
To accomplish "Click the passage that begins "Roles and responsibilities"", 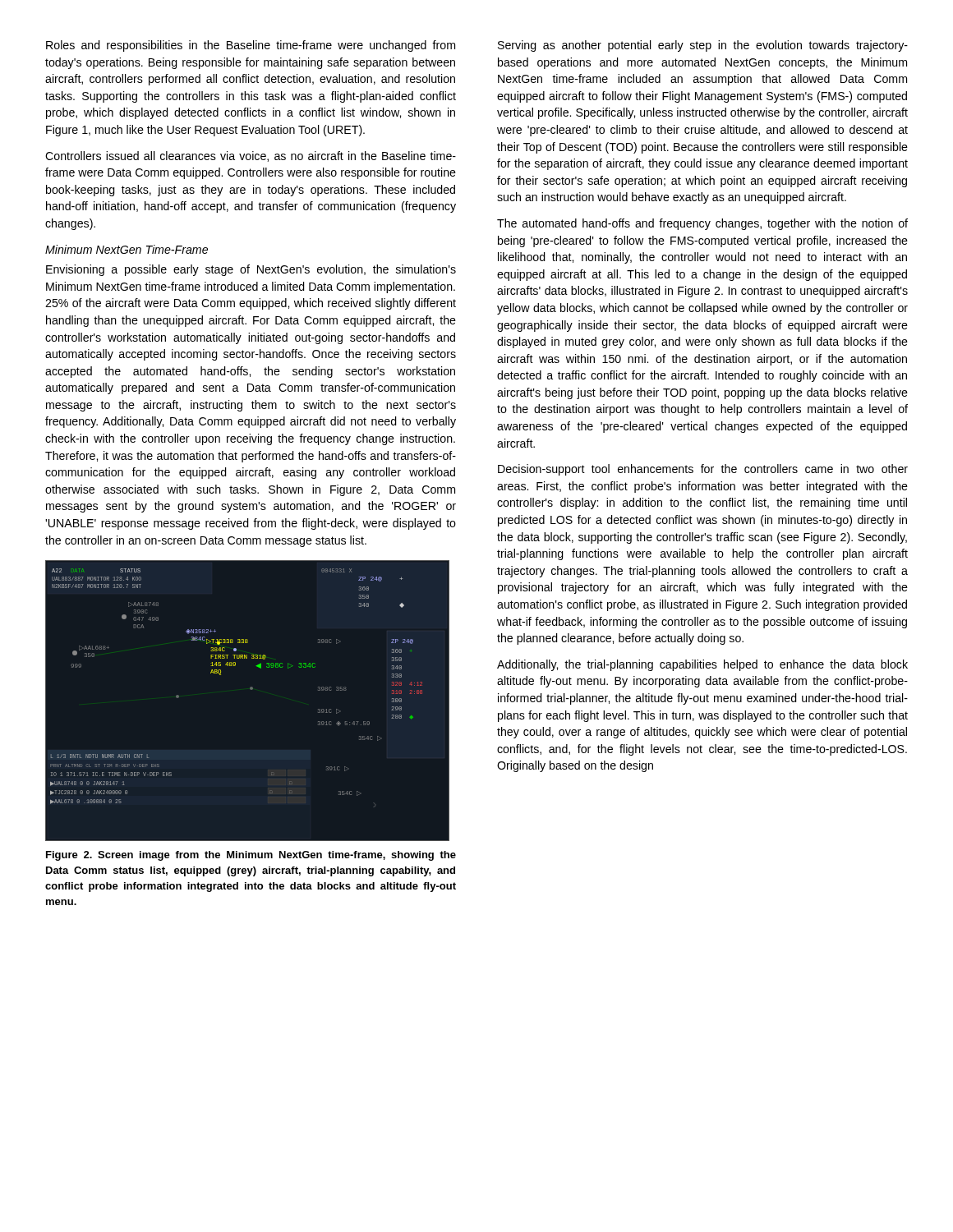I will (251, 87).
